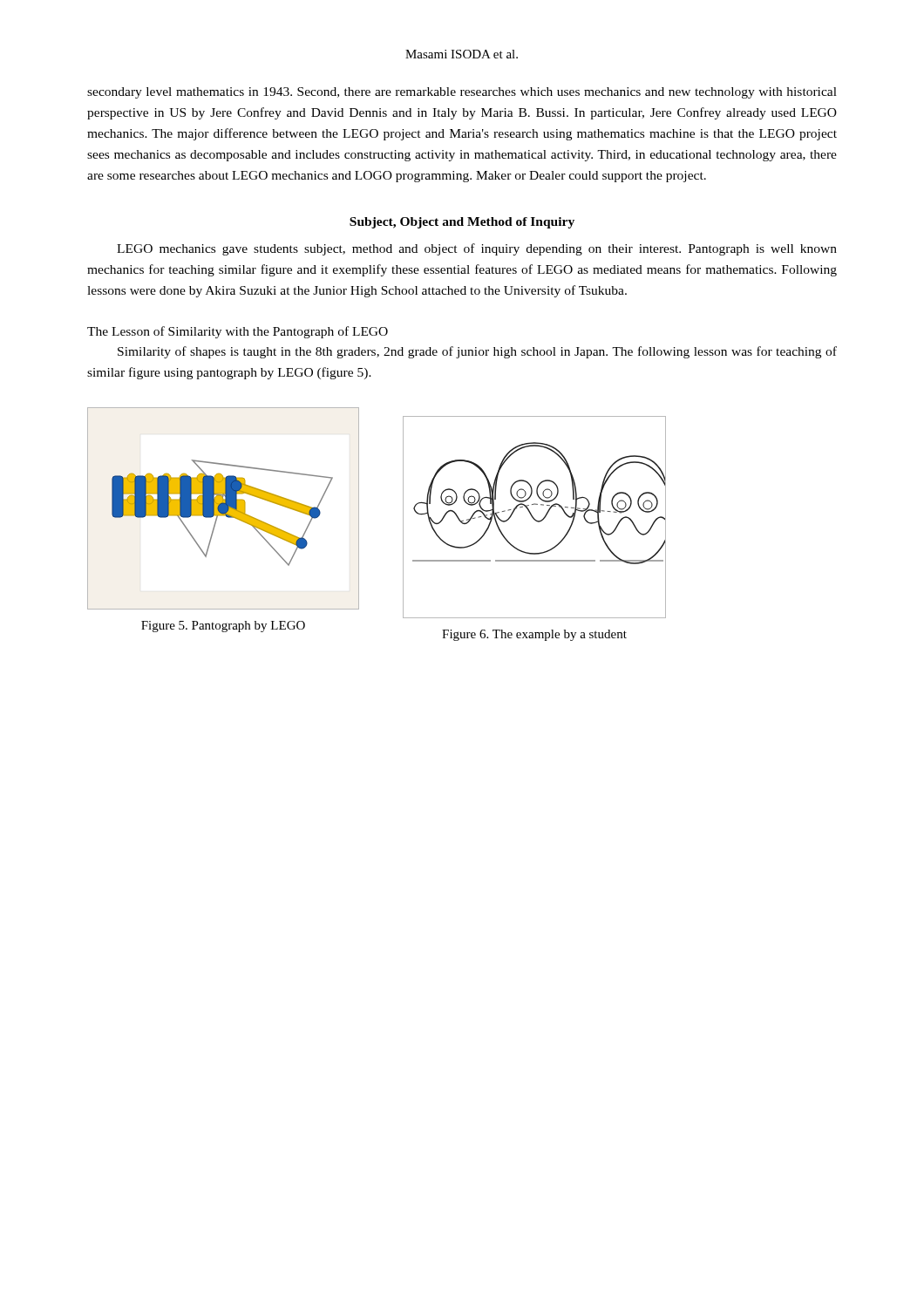The width and height of the screenshot is (924, 1308).
Task: Locate the passage starting "LEGO mechanics gave students subject, method"
Action: pos(462,269)
